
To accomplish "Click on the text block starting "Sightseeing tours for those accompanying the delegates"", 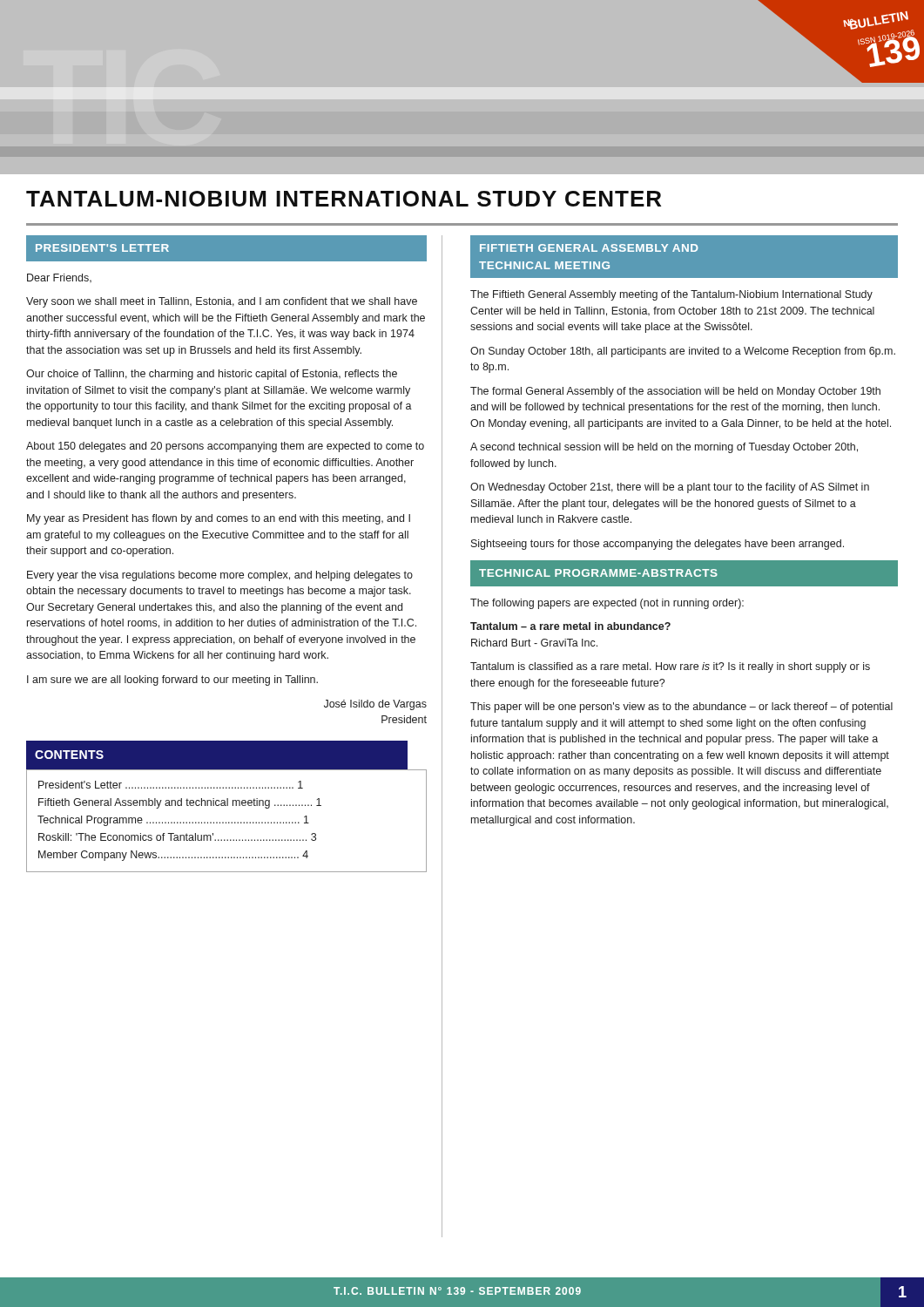I will (658, 543).
